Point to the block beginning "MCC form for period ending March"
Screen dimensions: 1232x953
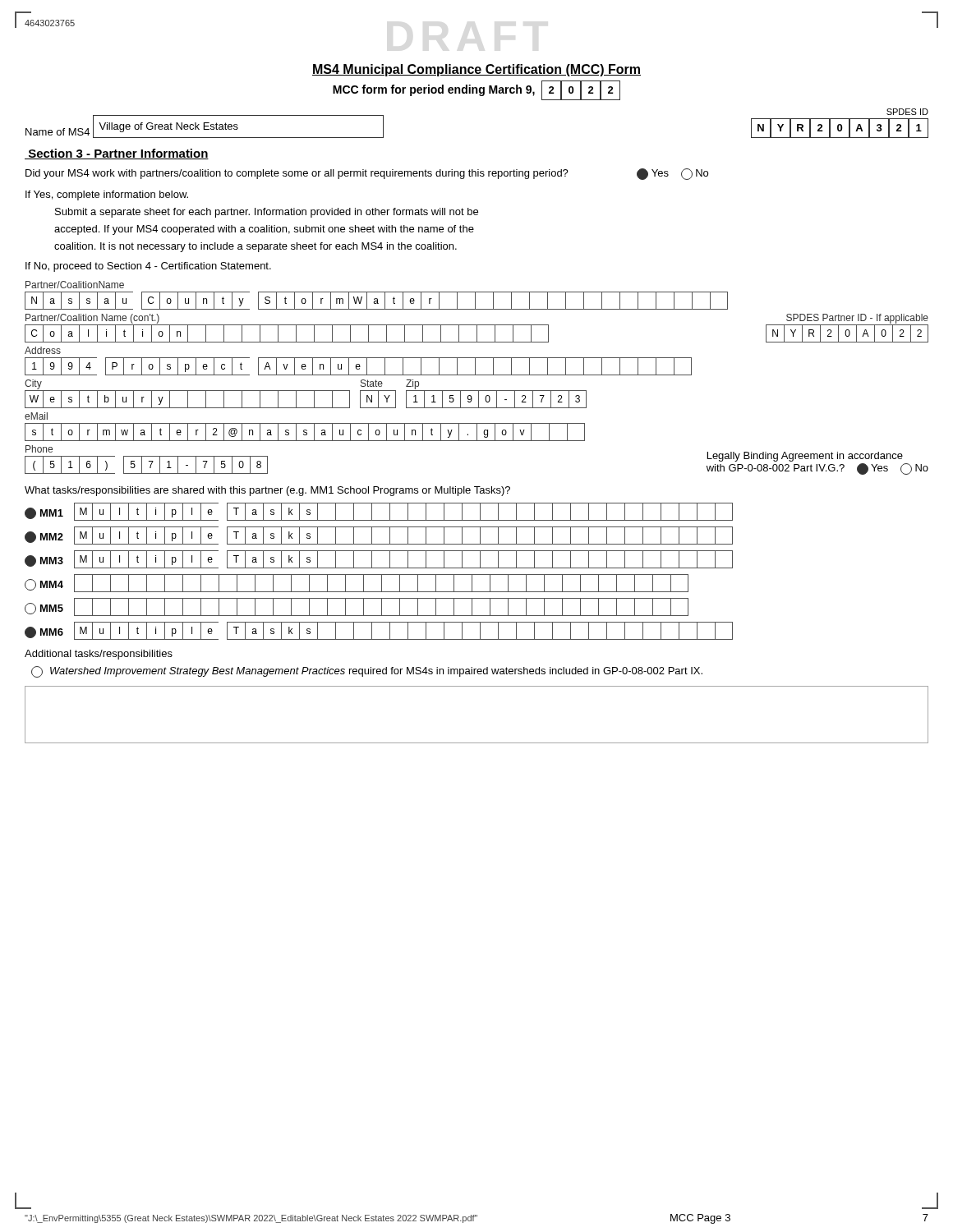pyautogui.click(x=476, y=90)
